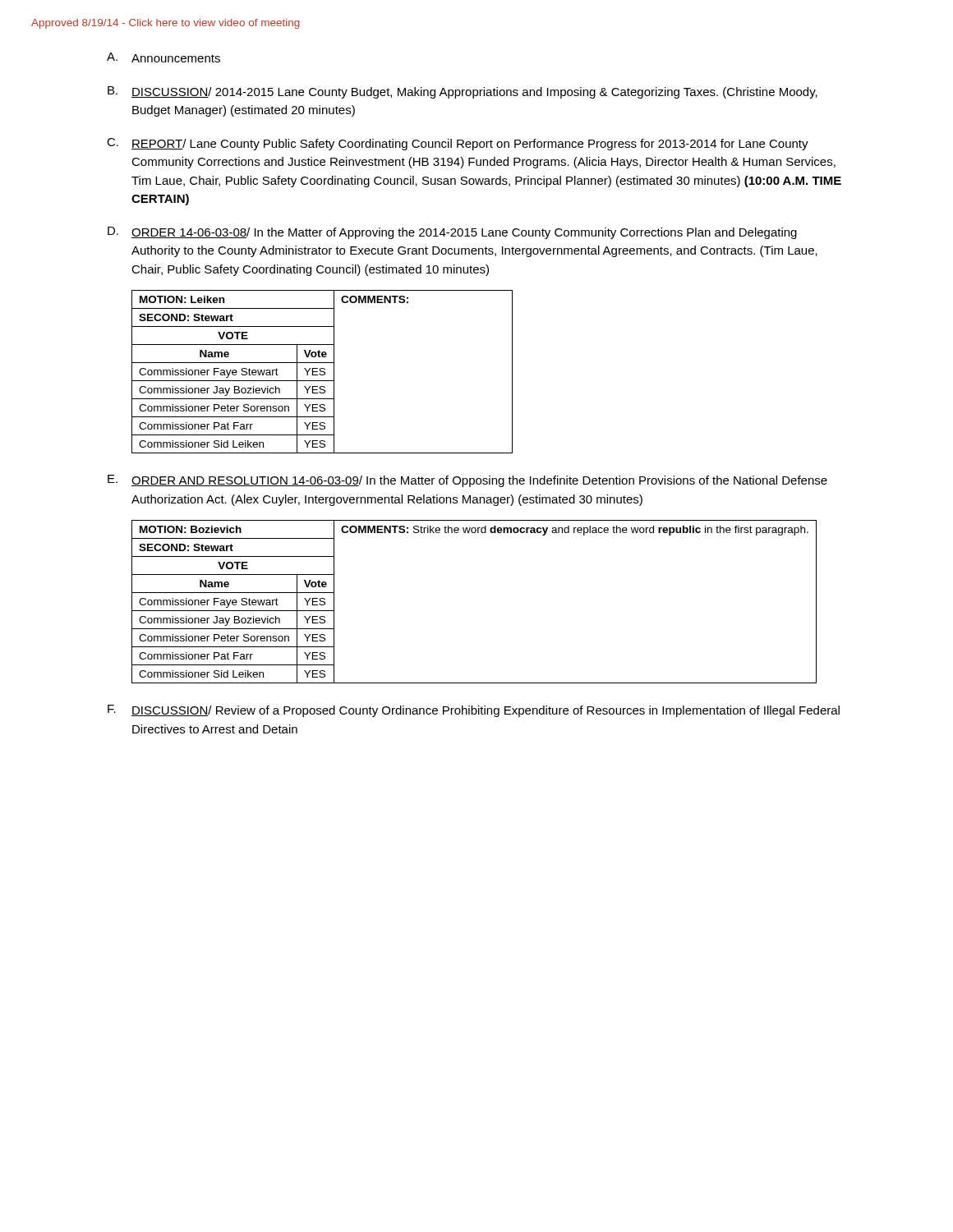Point to the element starting "D. ORDER 14-06-03-08/"
953x1232 pixels.
click(x=476, y=251)
